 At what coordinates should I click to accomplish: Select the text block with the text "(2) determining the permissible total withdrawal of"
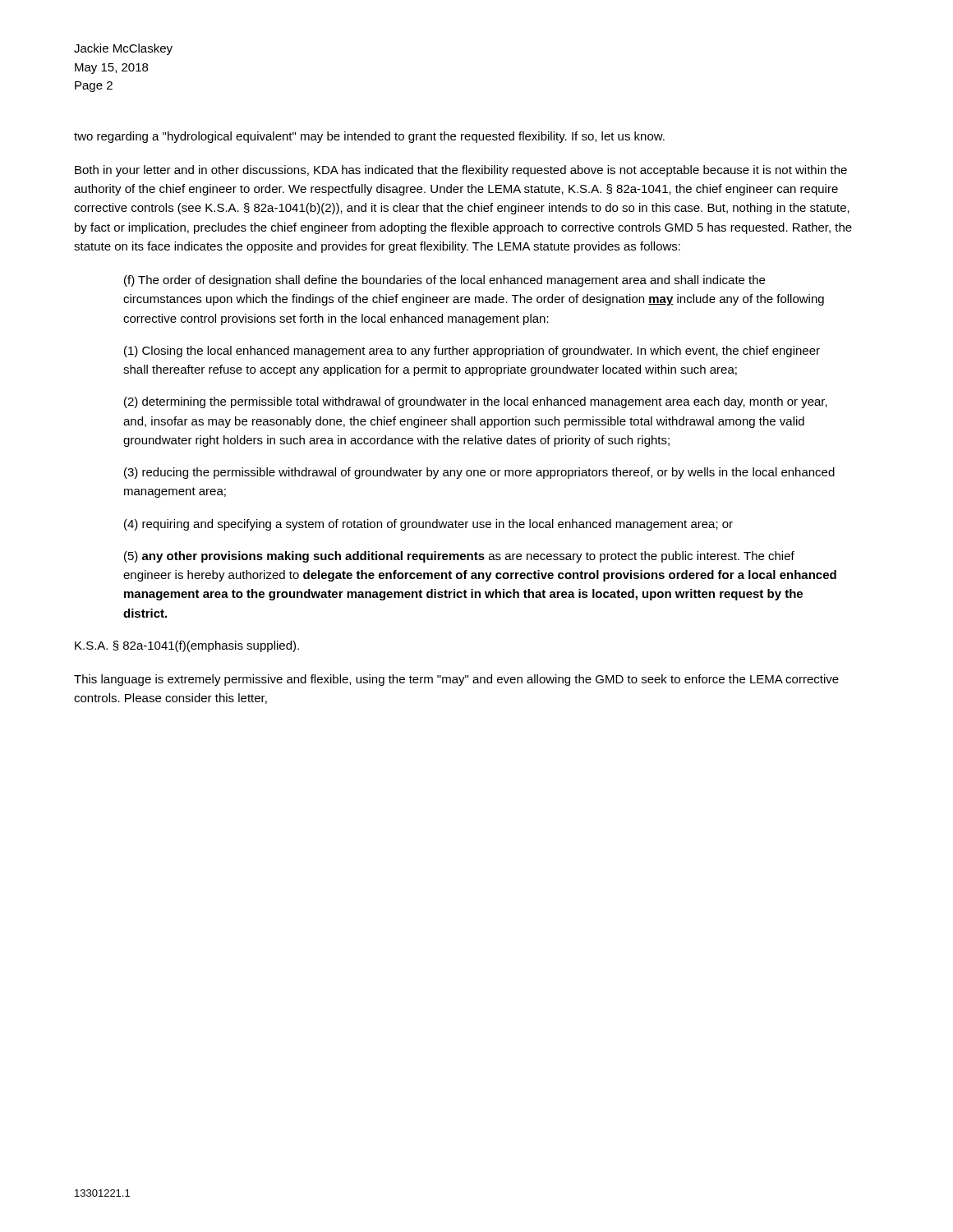click(476, 421)
